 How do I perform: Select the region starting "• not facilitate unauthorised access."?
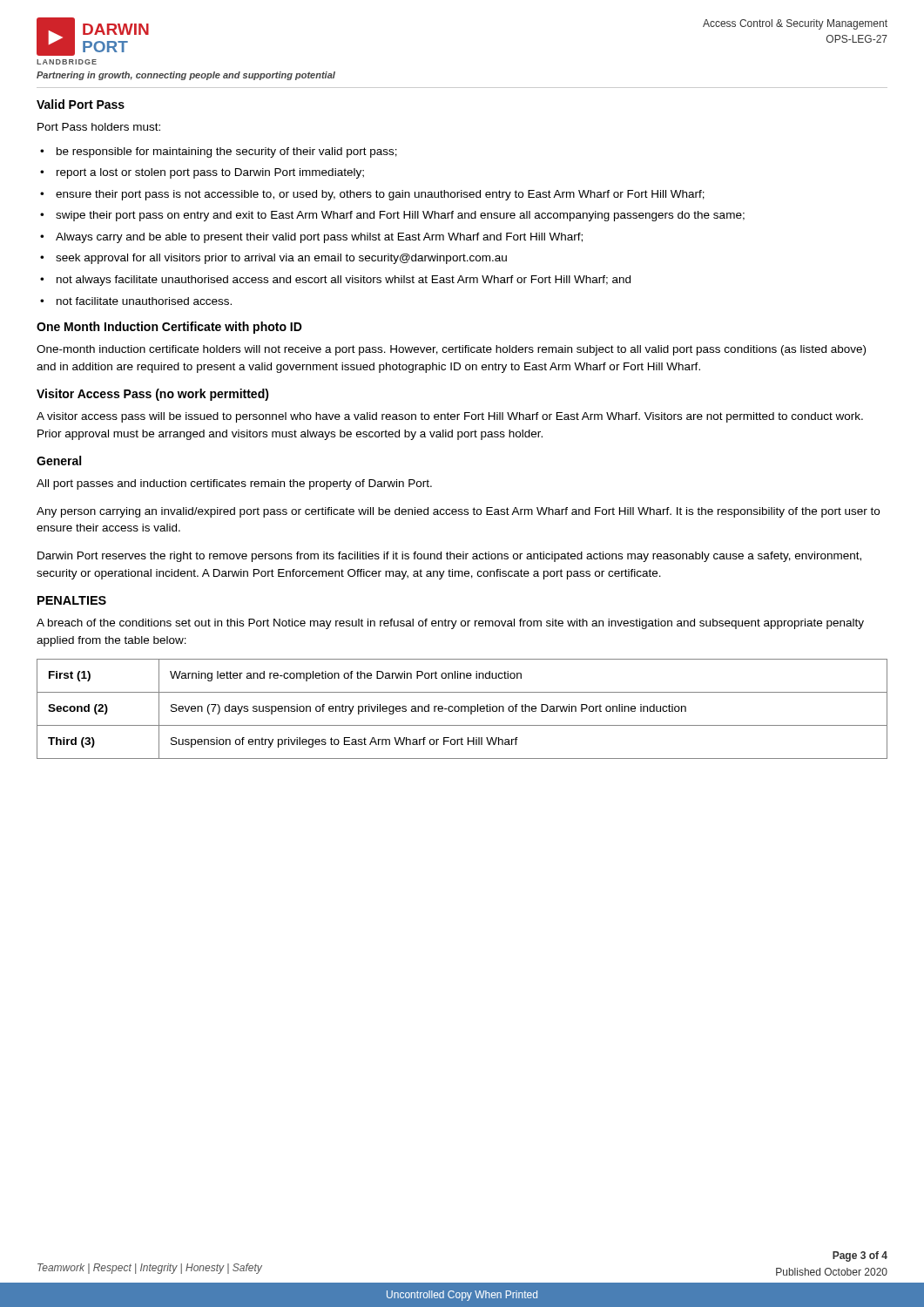[136, 301]
